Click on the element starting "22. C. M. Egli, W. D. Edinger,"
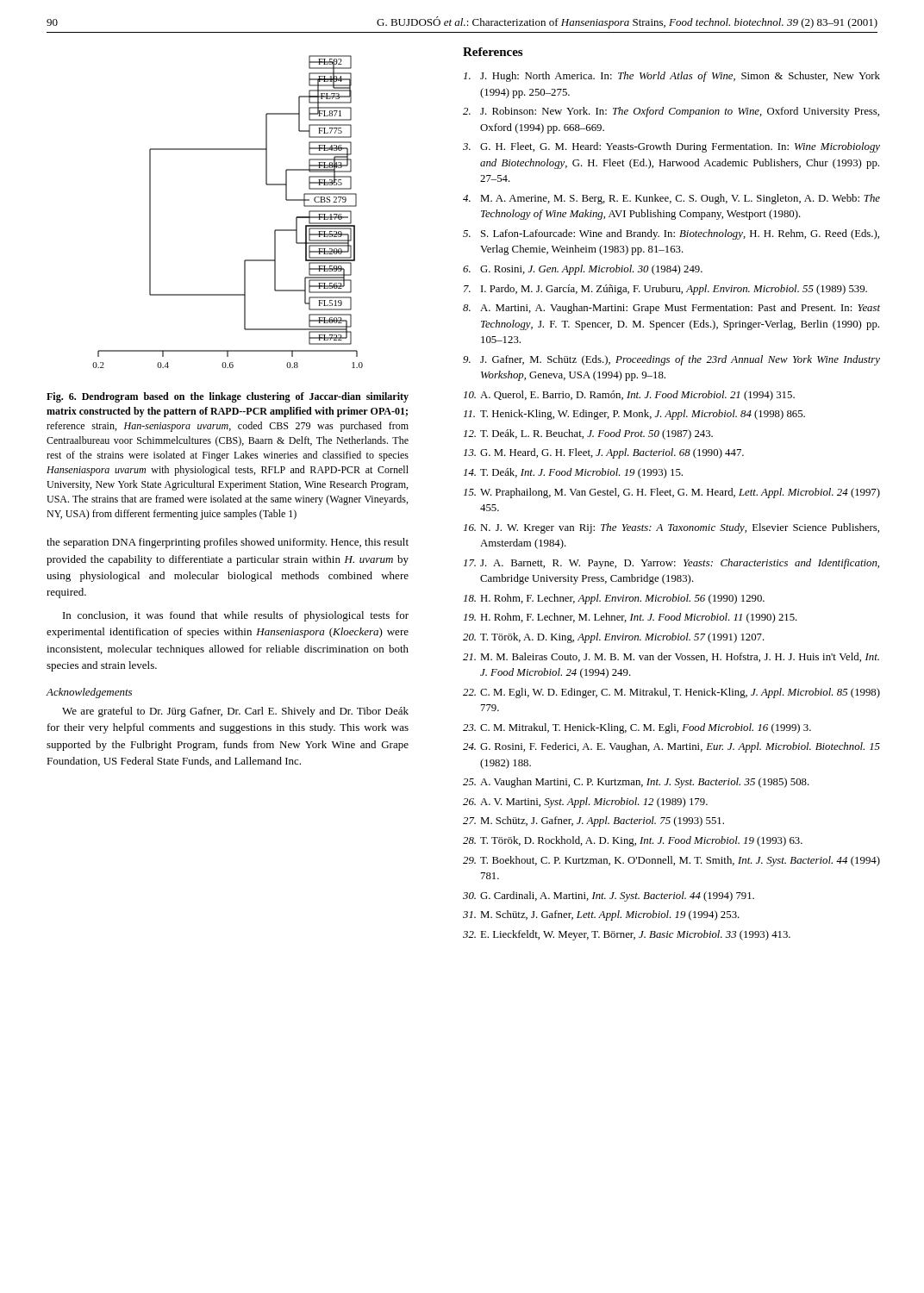This screenshot has height=1293, width=924. (x=671, y=700)
